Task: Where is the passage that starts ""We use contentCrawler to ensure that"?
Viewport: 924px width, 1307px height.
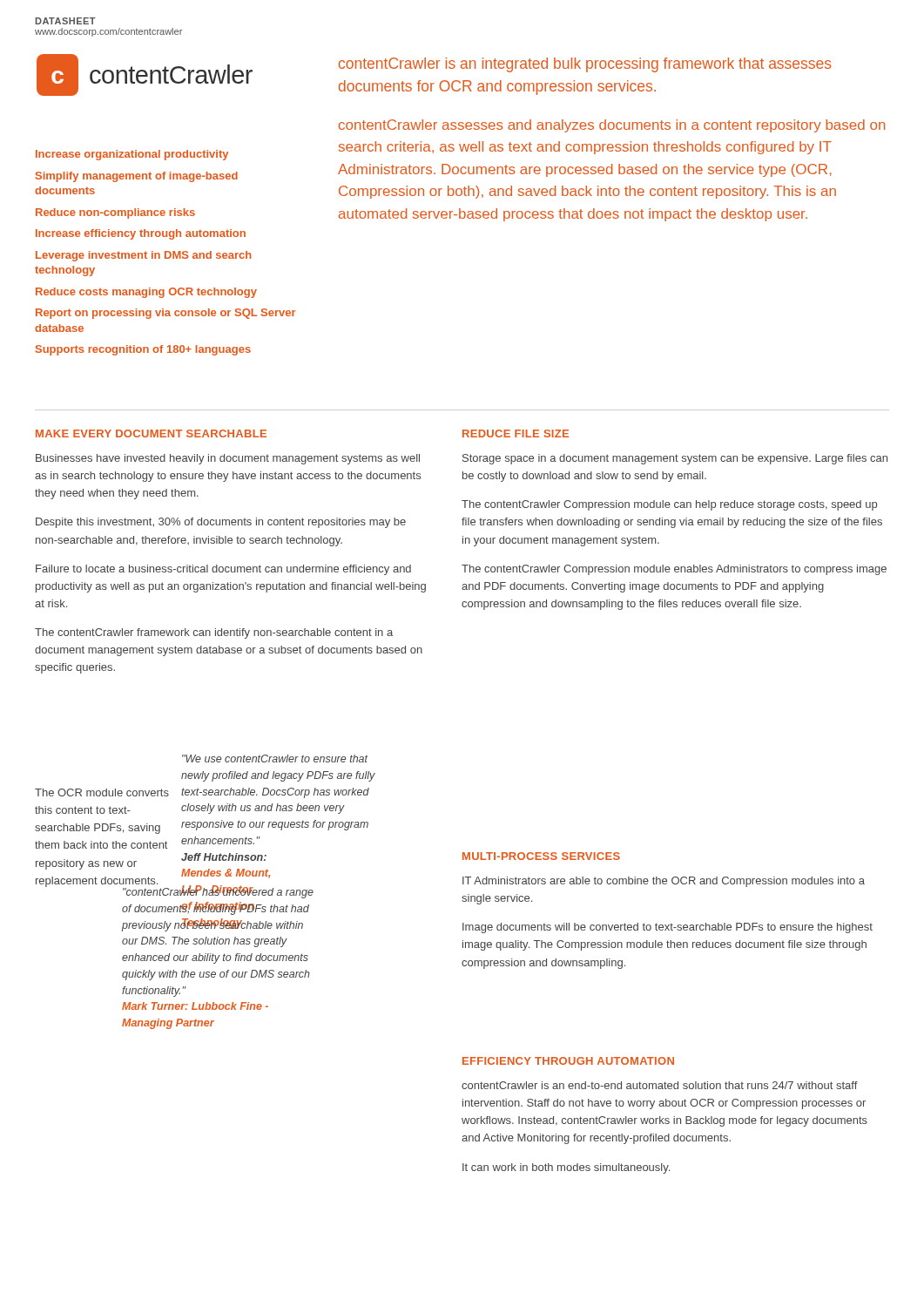Action: (278, 841)
